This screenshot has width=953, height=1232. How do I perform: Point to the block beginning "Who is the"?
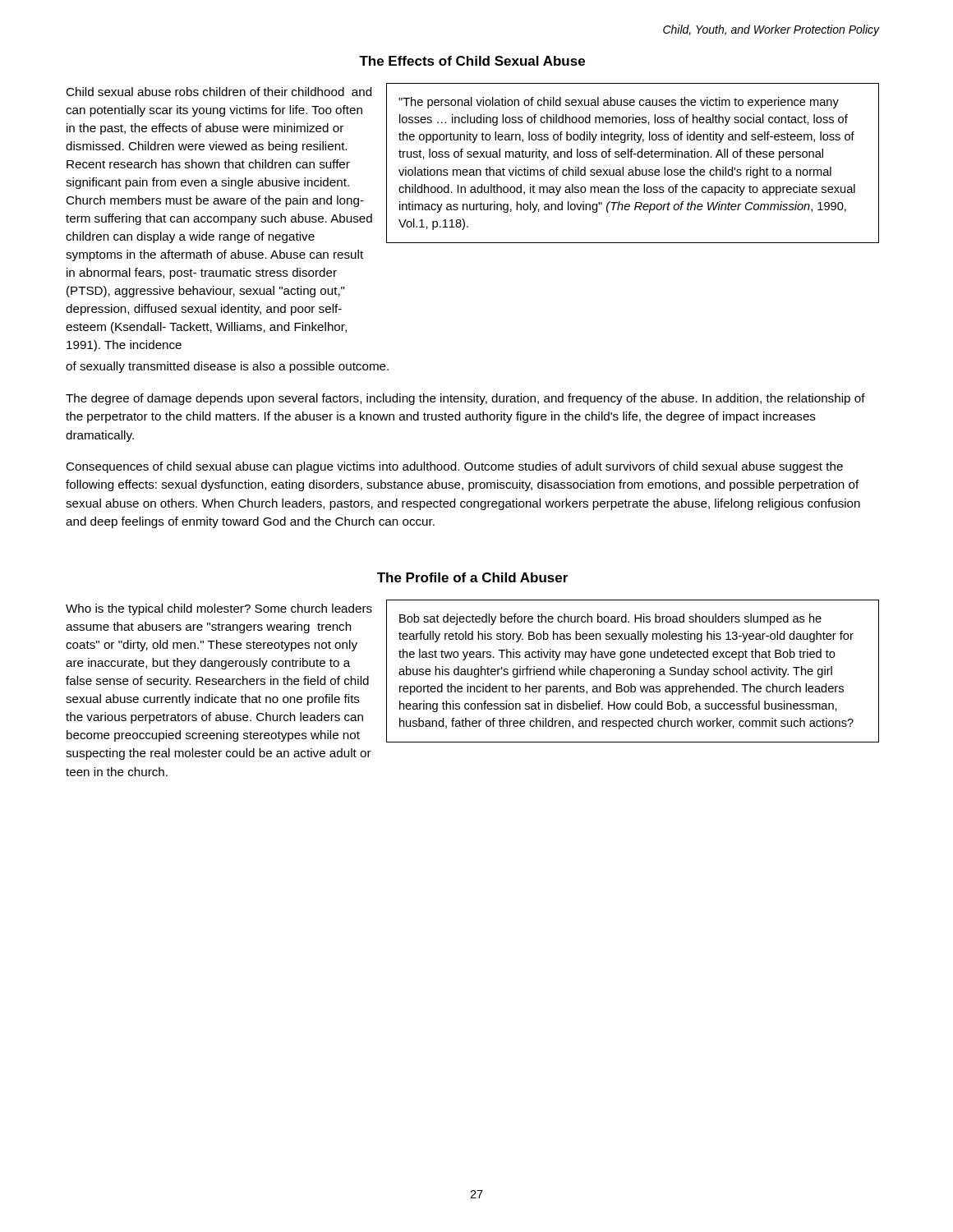219,690
